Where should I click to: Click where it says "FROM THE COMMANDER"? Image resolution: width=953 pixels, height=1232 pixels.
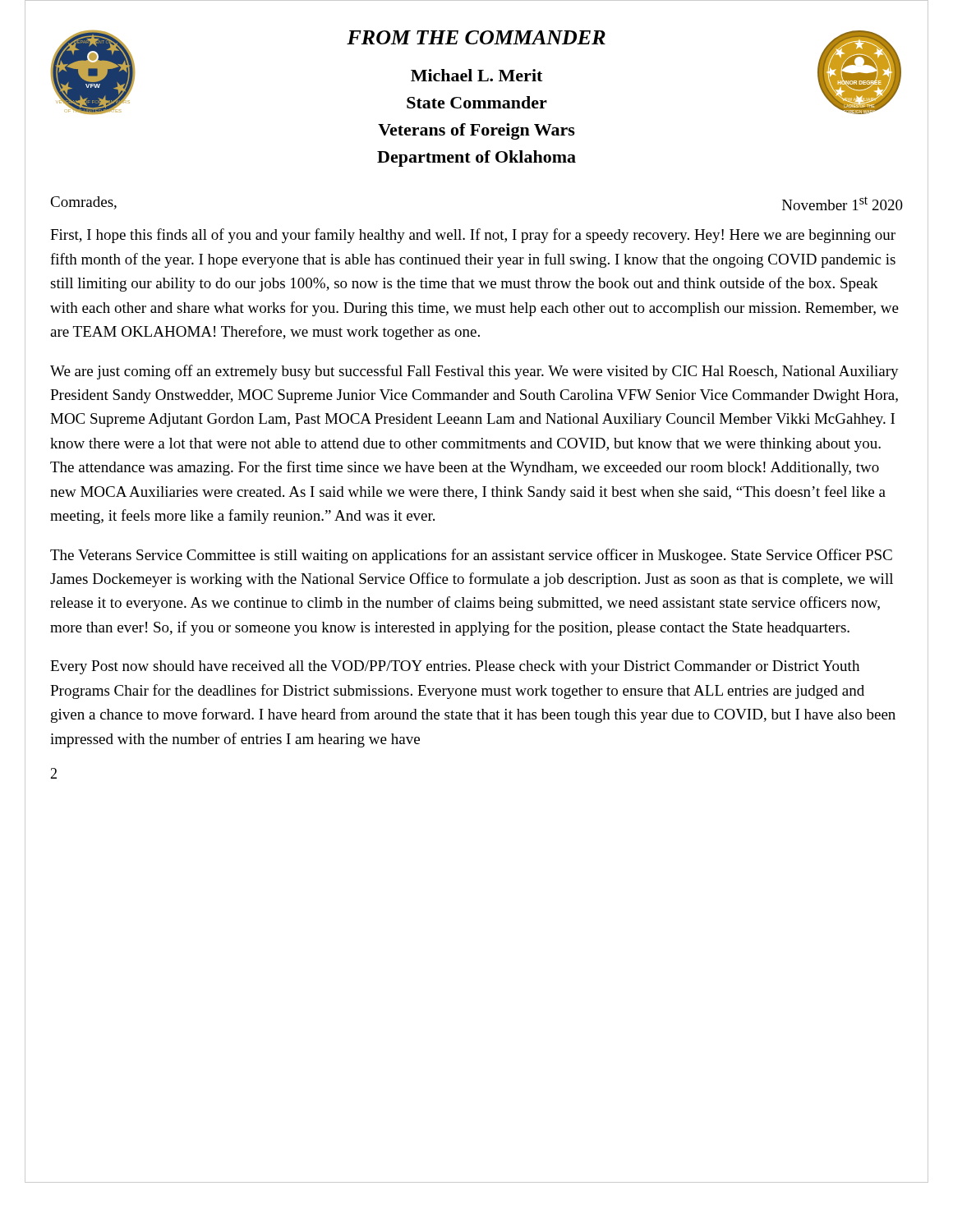tap(476, 37)
